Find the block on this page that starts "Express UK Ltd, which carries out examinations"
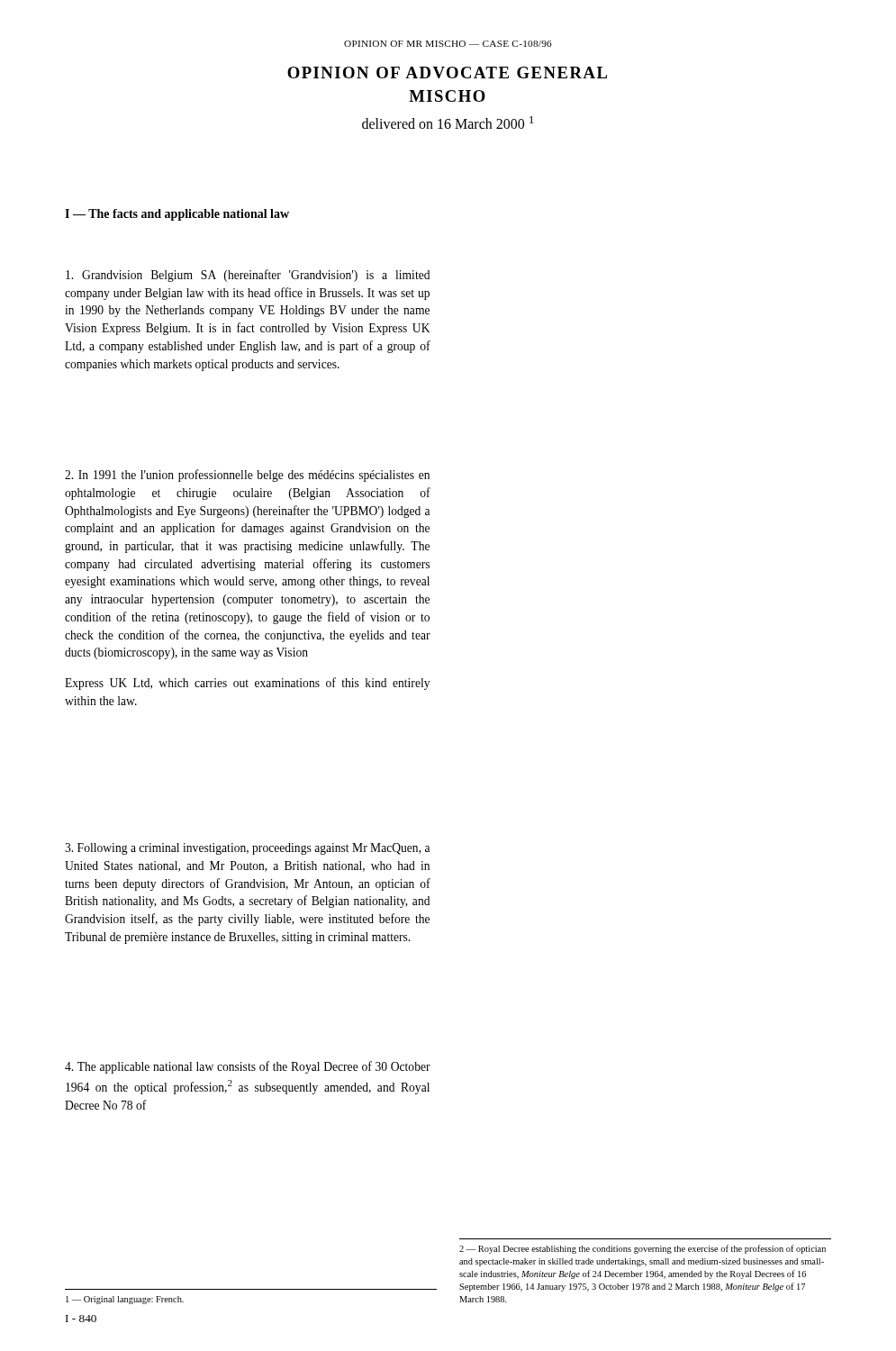The width and height of the screenshot is (896, 1351). pos(247,692)
